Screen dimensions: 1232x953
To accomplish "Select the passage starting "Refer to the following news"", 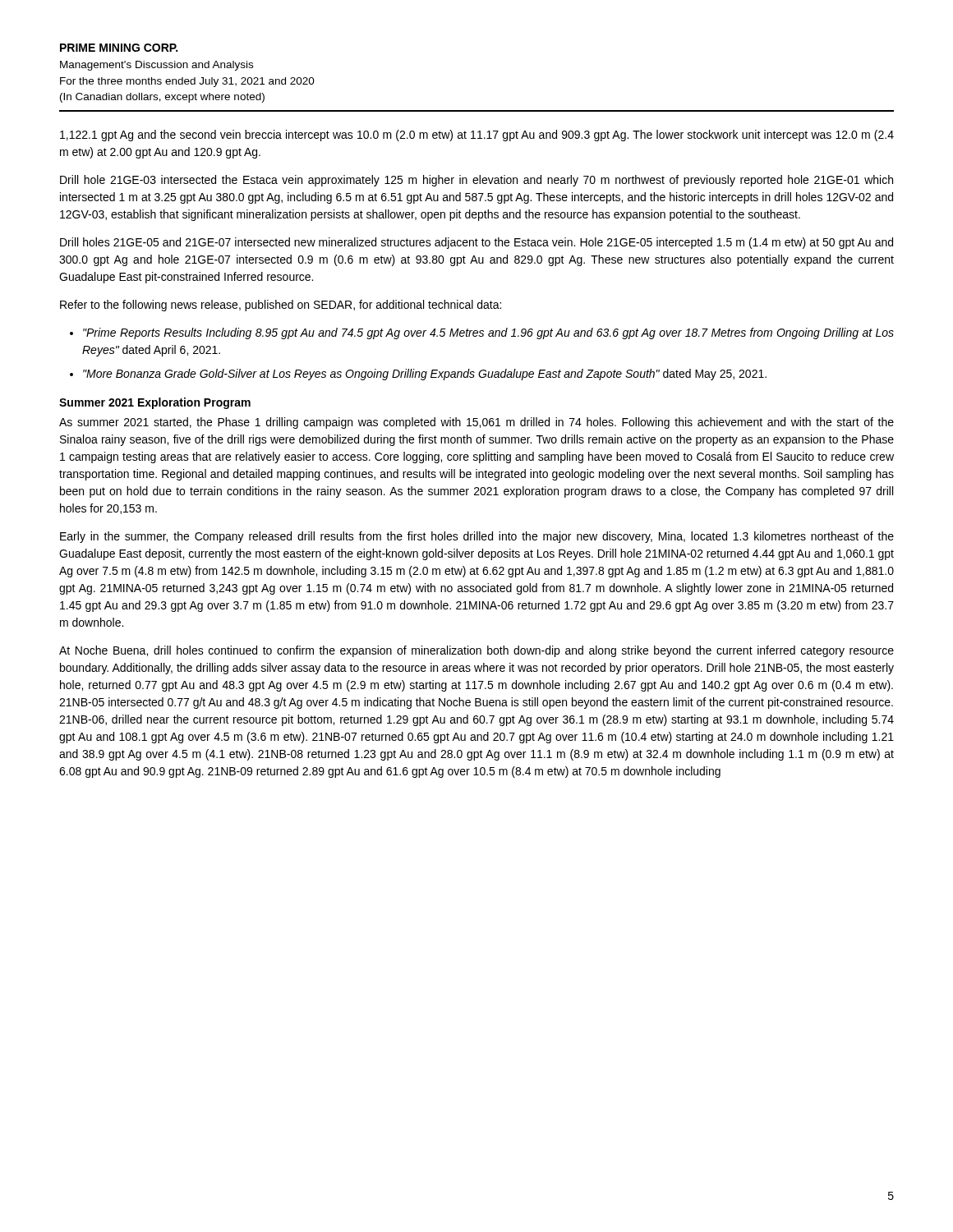I will [476, 305].
